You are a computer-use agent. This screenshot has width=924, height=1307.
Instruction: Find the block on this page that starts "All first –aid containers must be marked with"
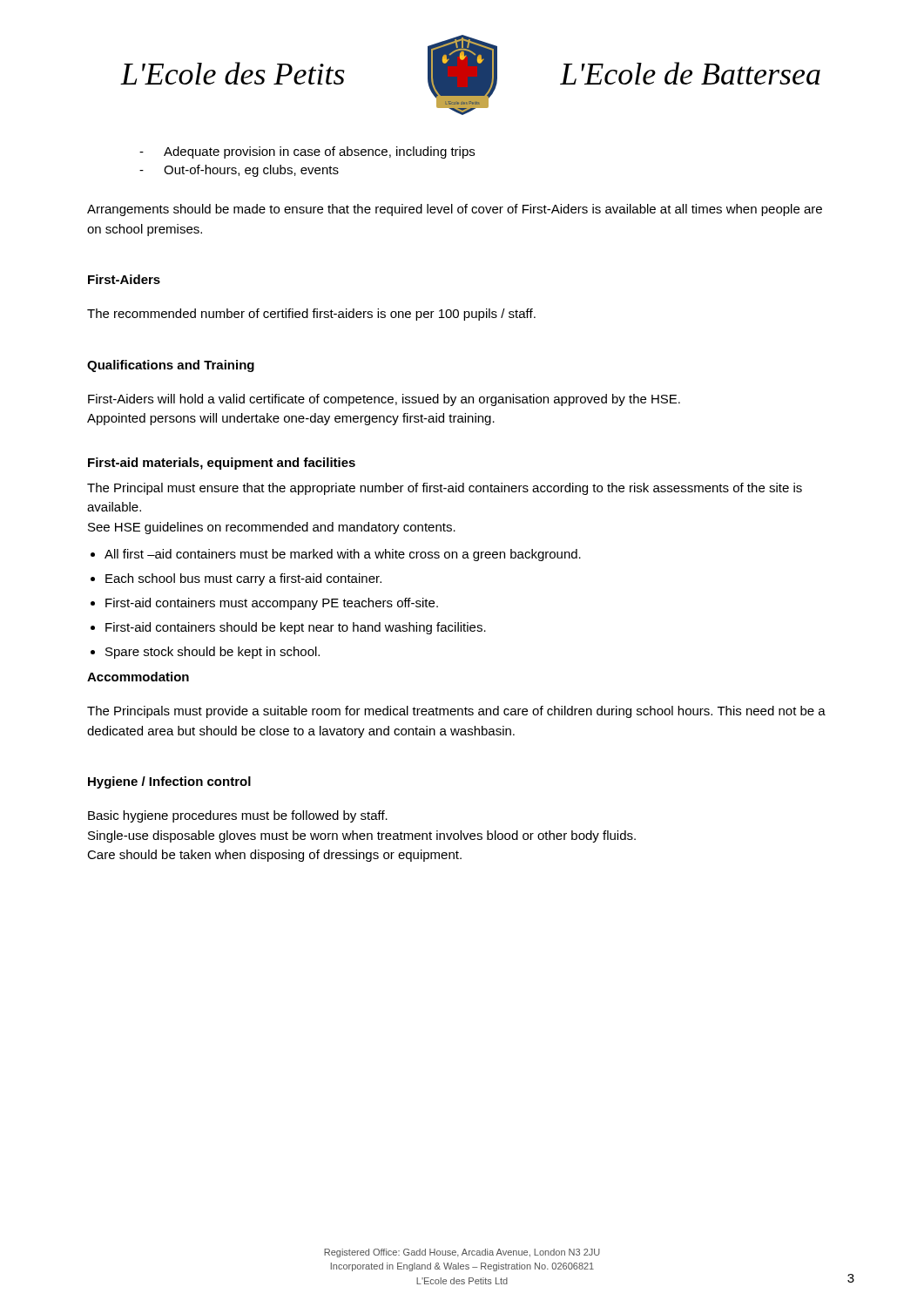pos(343,554)
